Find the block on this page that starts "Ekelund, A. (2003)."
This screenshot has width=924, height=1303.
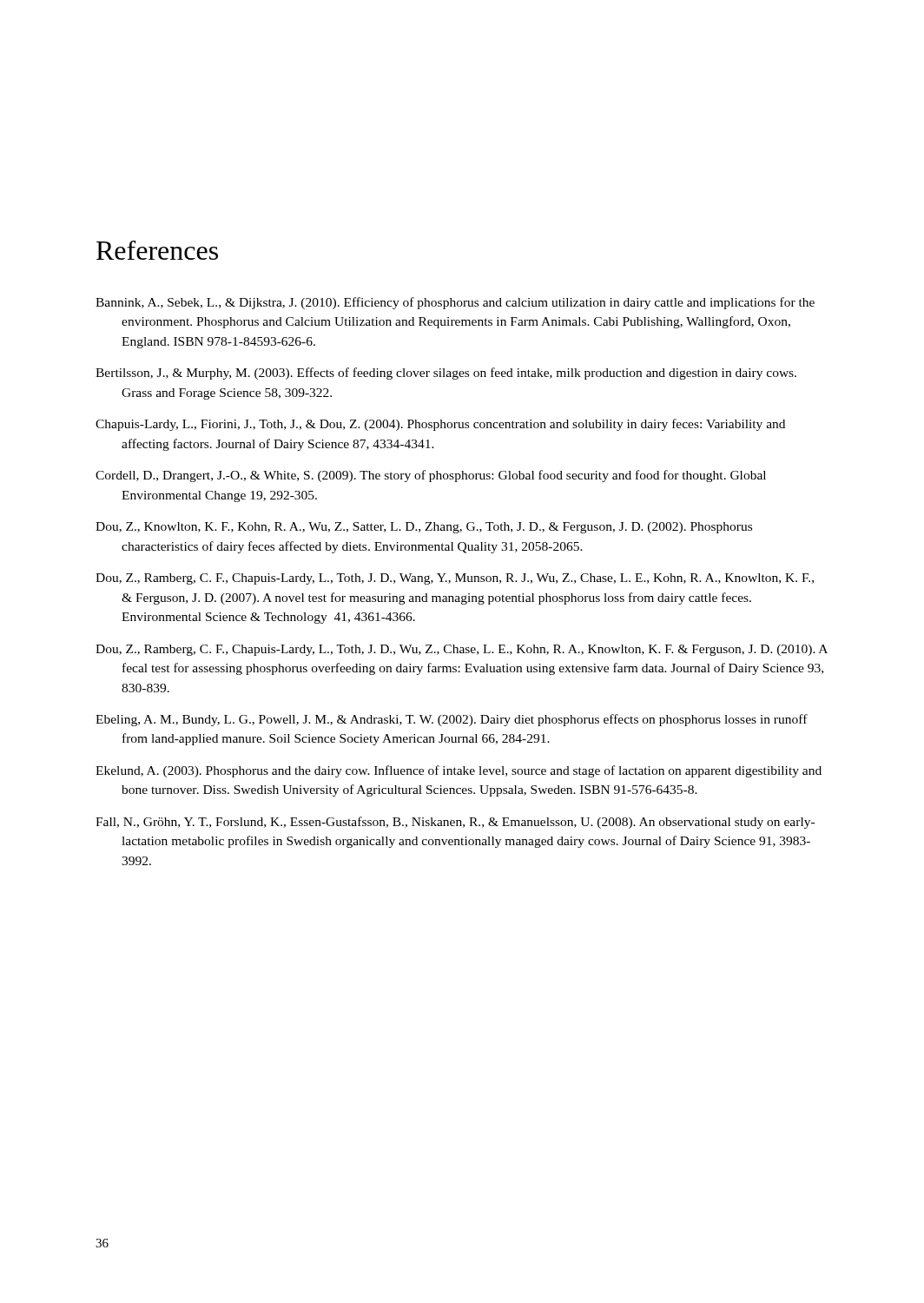[459, 780]
